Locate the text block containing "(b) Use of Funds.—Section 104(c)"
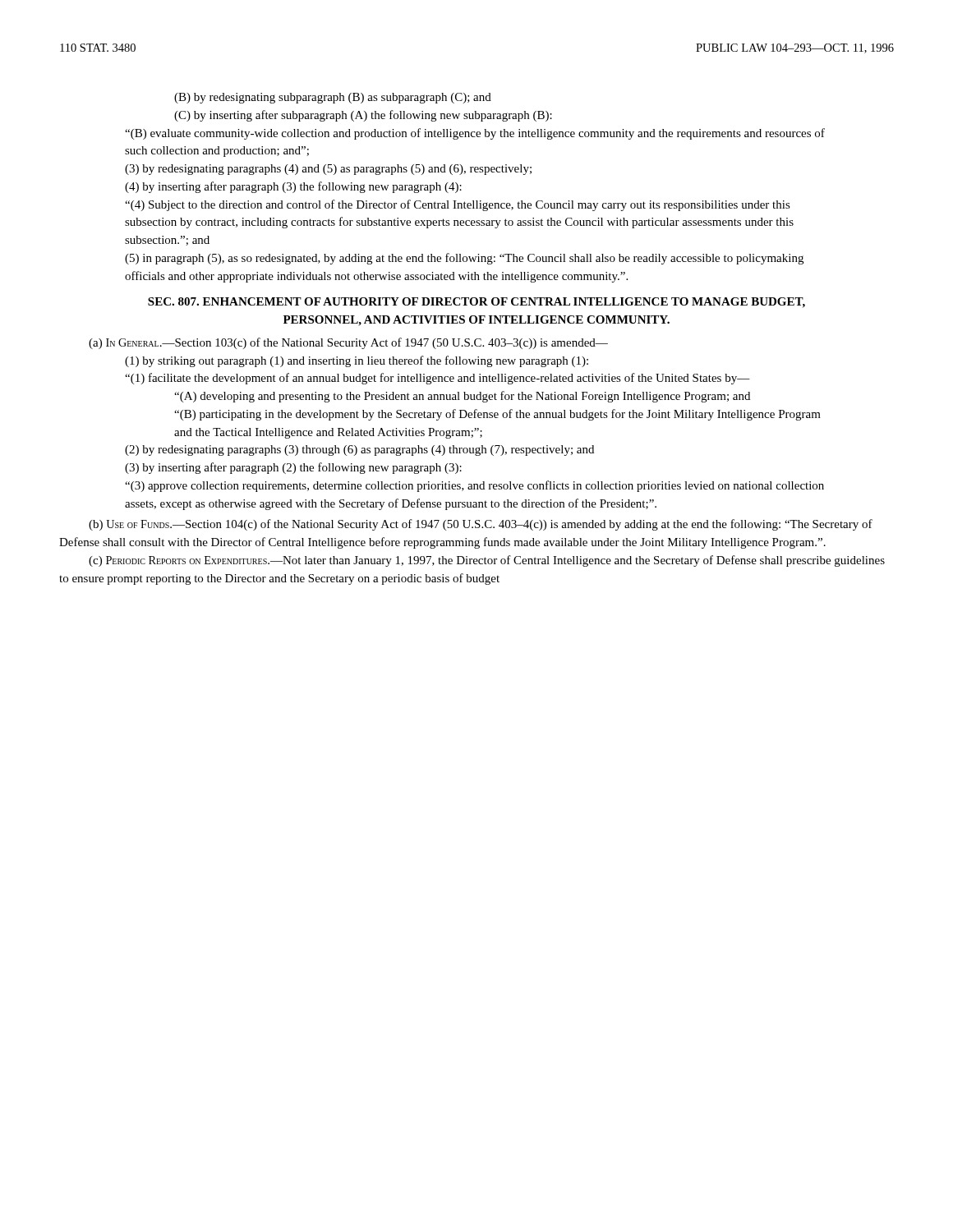Screen dimensions: 1232x953 tap(476, 534)
